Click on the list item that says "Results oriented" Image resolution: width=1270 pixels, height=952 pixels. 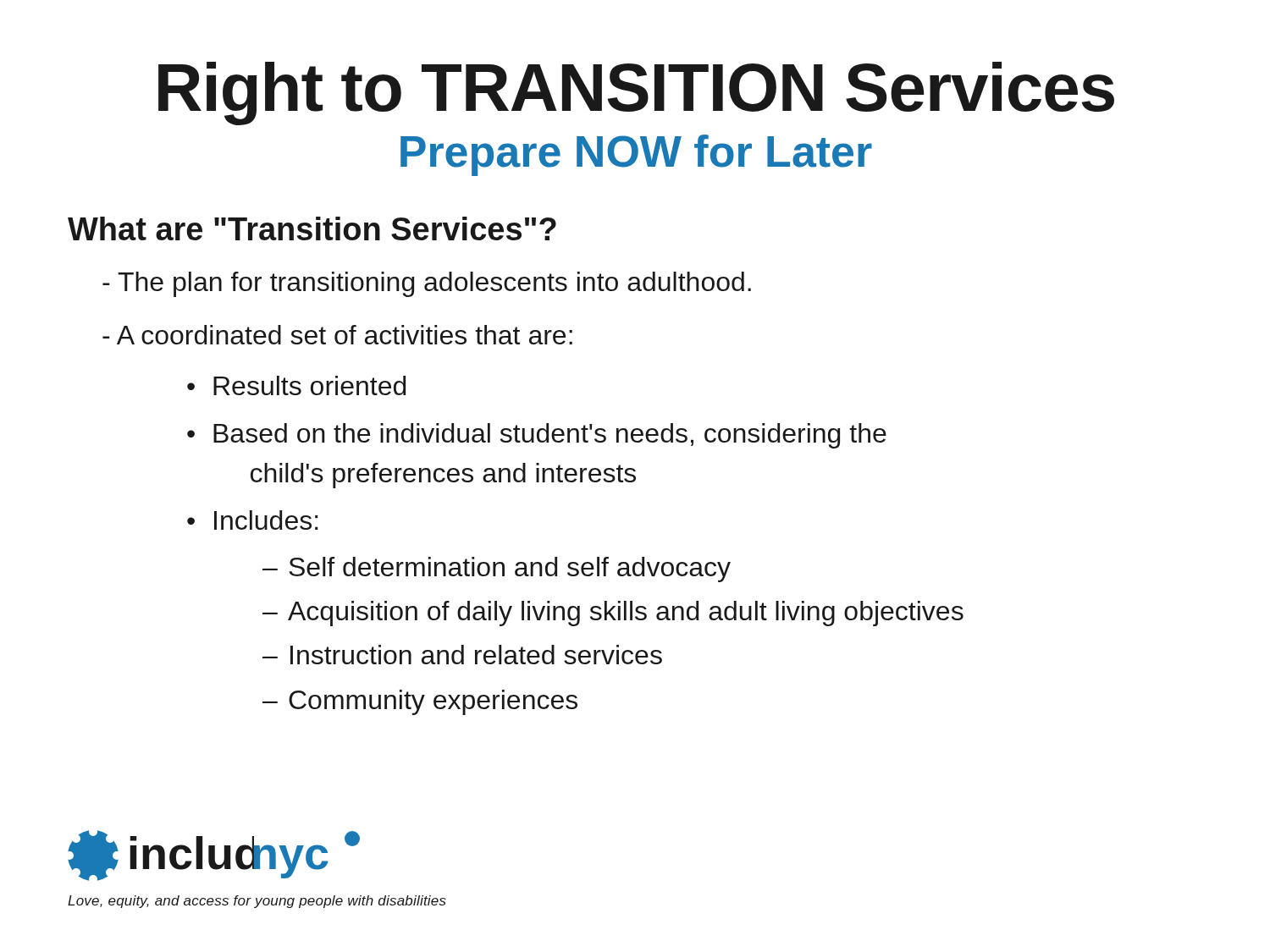click(310, 386)
